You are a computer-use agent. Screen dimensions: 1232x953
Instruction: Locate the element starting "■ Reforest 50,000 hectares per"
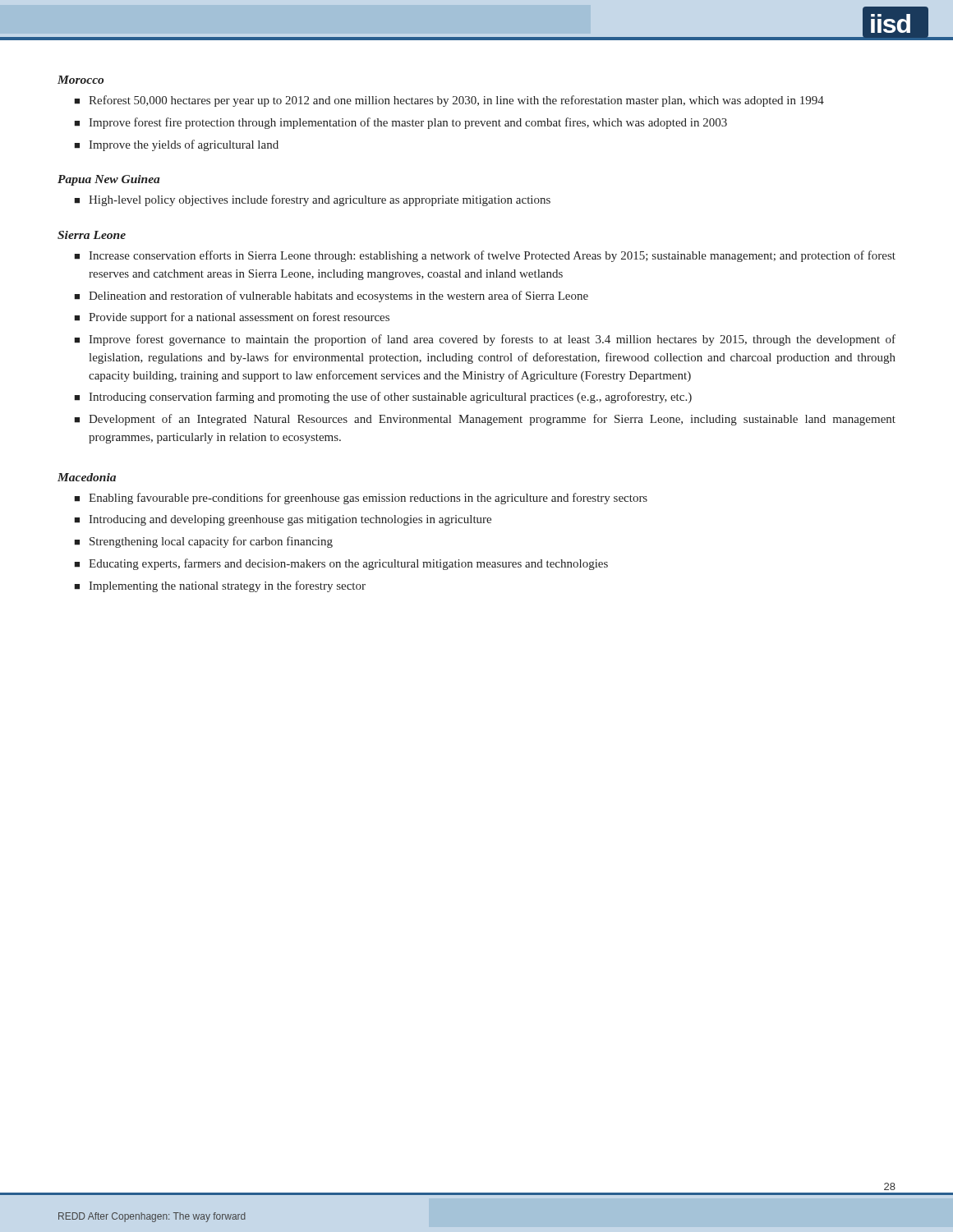pos(485,101)
